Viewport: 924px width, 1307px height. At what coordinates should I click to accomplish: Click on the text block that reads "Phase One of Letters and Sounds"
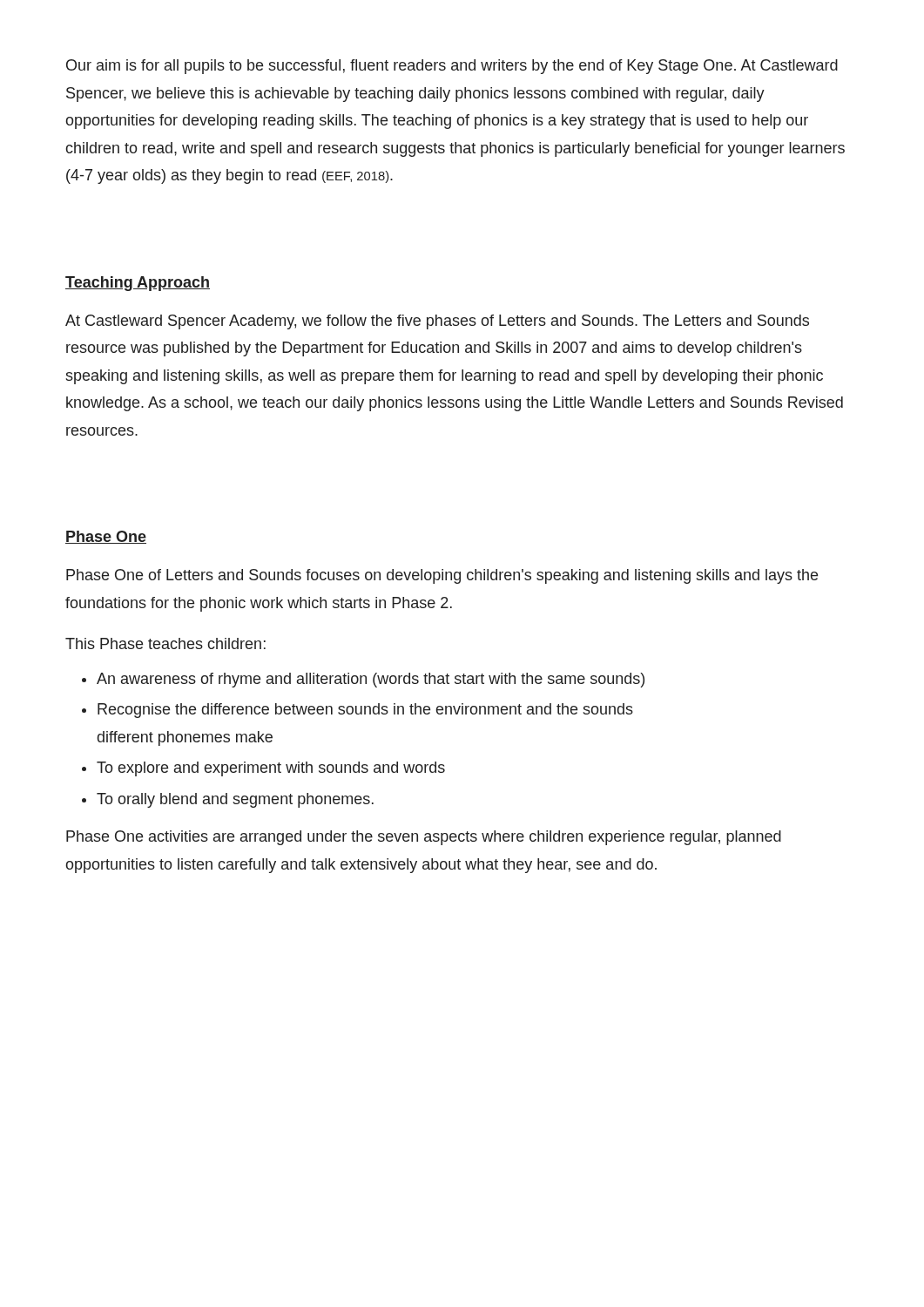coord(442,589)
